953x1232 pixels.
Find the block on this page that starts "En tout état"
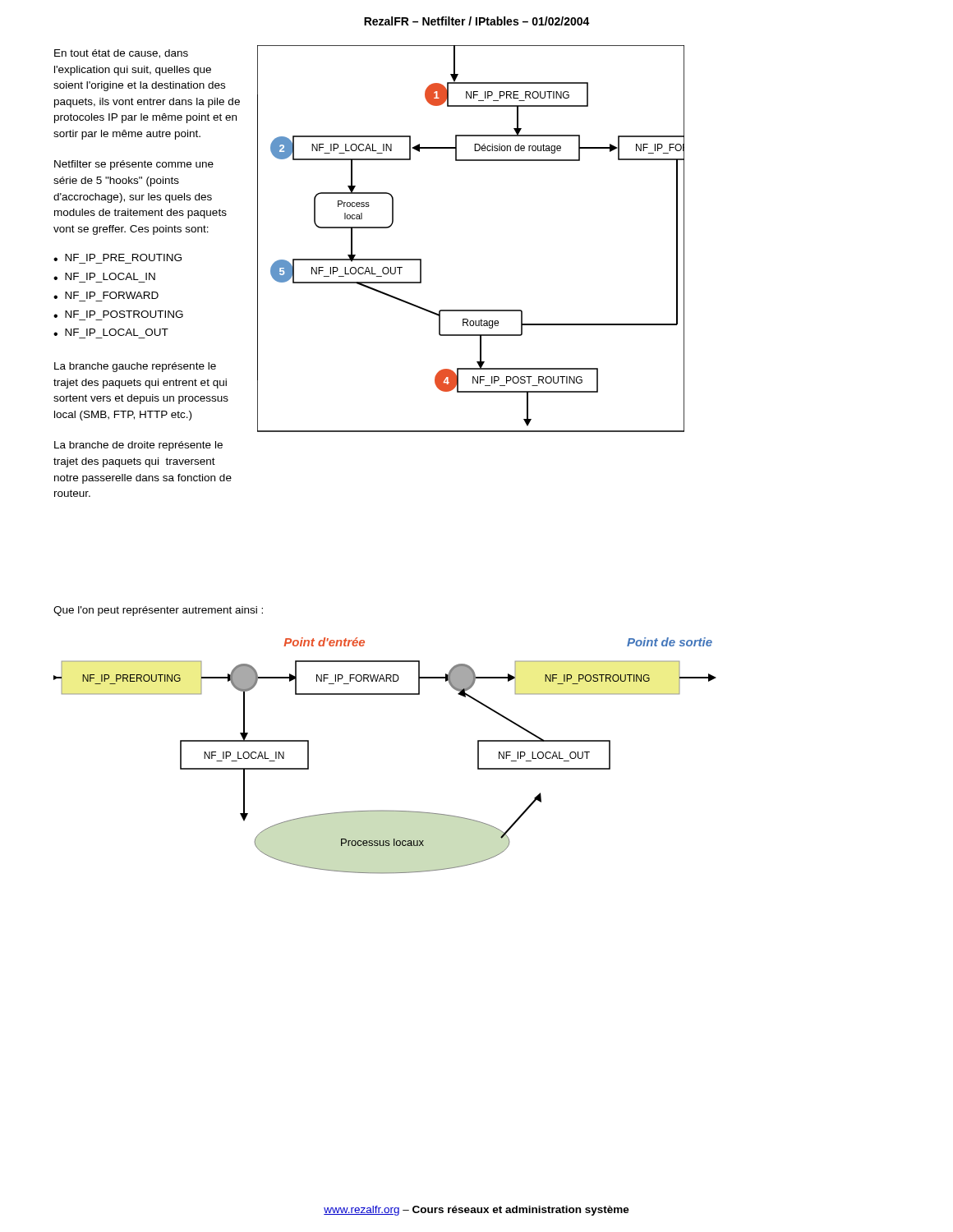[147, 93]
